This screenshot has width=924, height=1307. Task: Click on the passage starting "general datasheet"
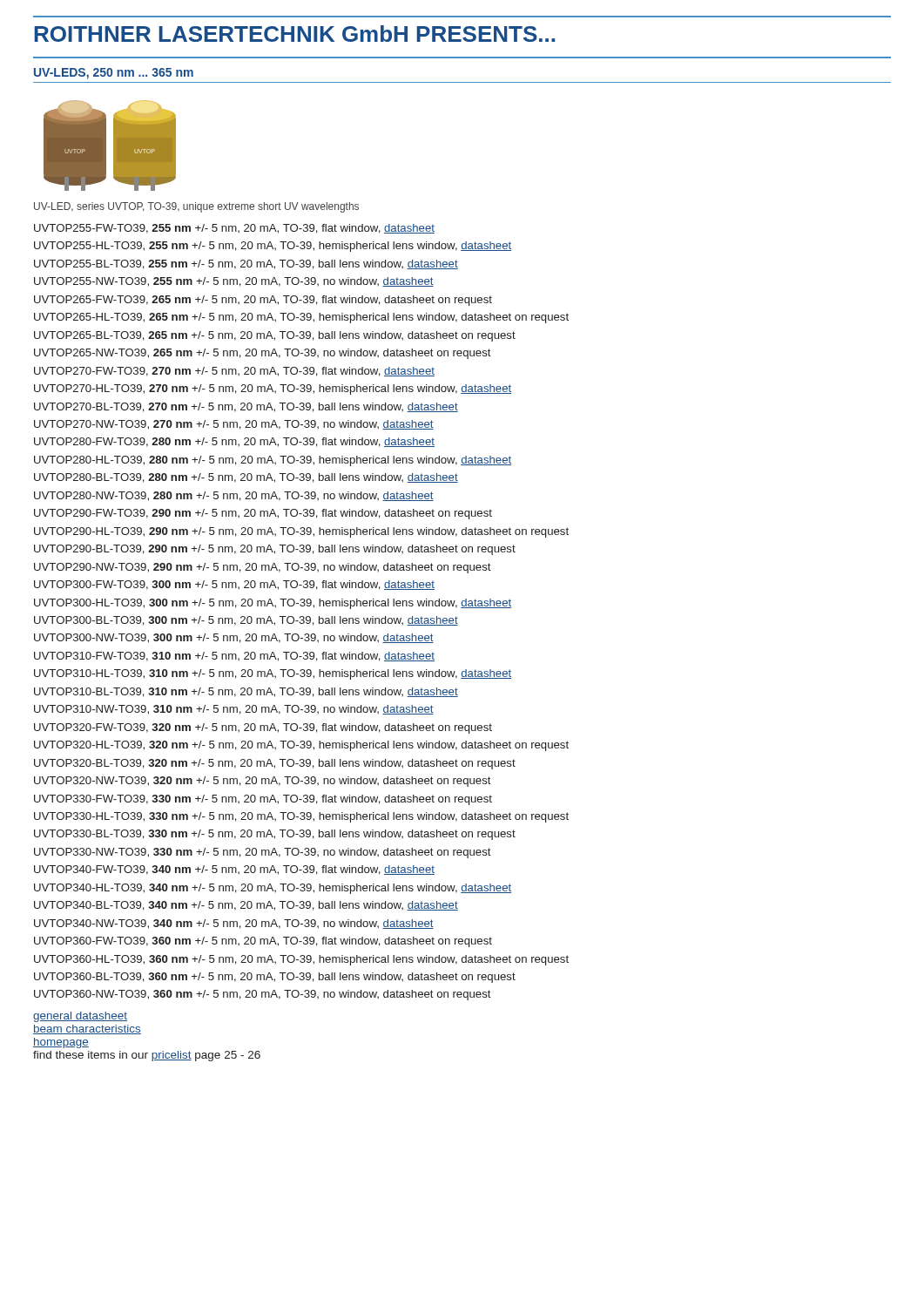coord(80,1016)
